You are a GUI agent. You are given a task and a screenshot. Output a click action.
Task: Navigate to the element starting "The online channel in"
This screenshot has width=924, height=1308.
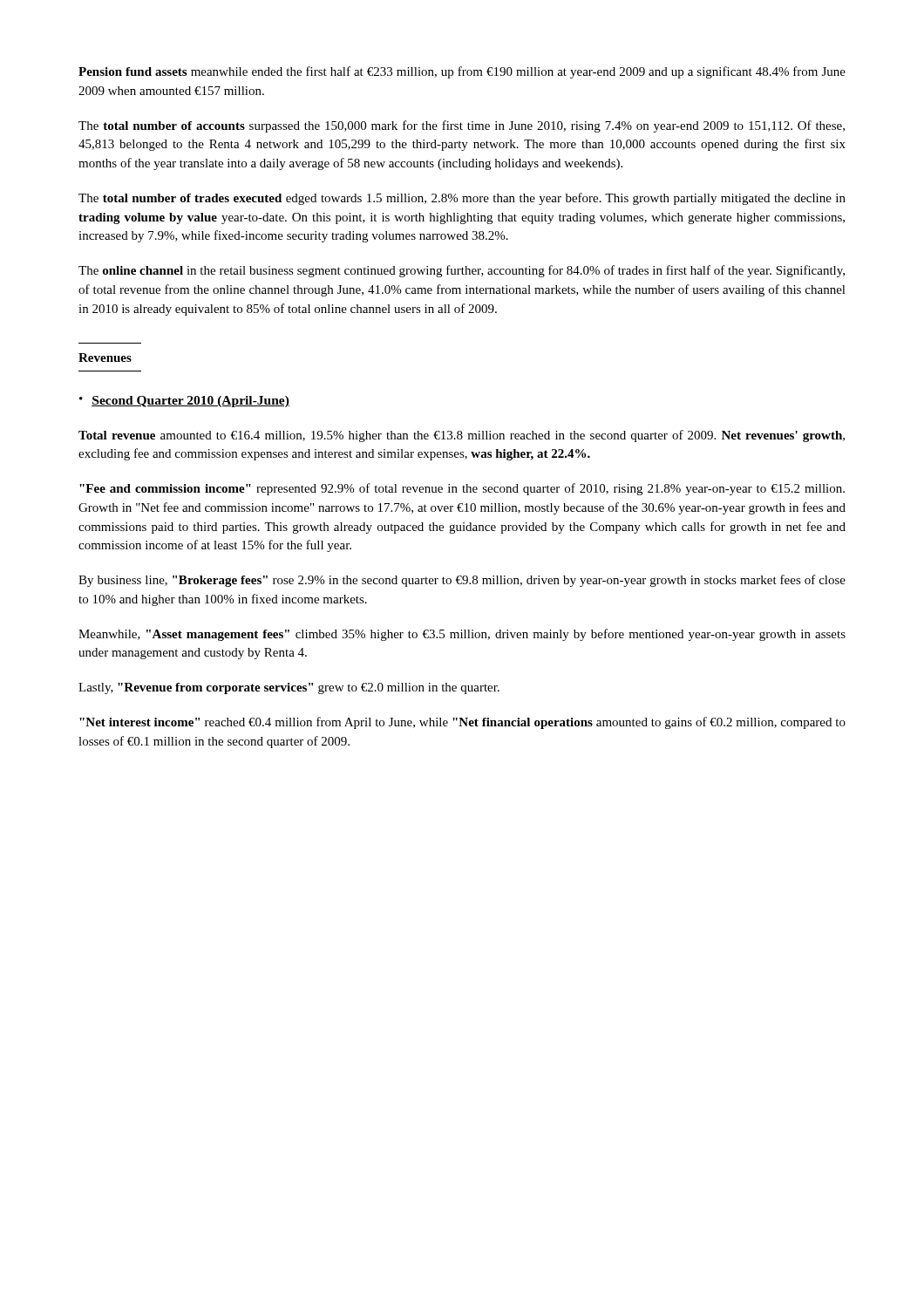click(x=462, y=289)
